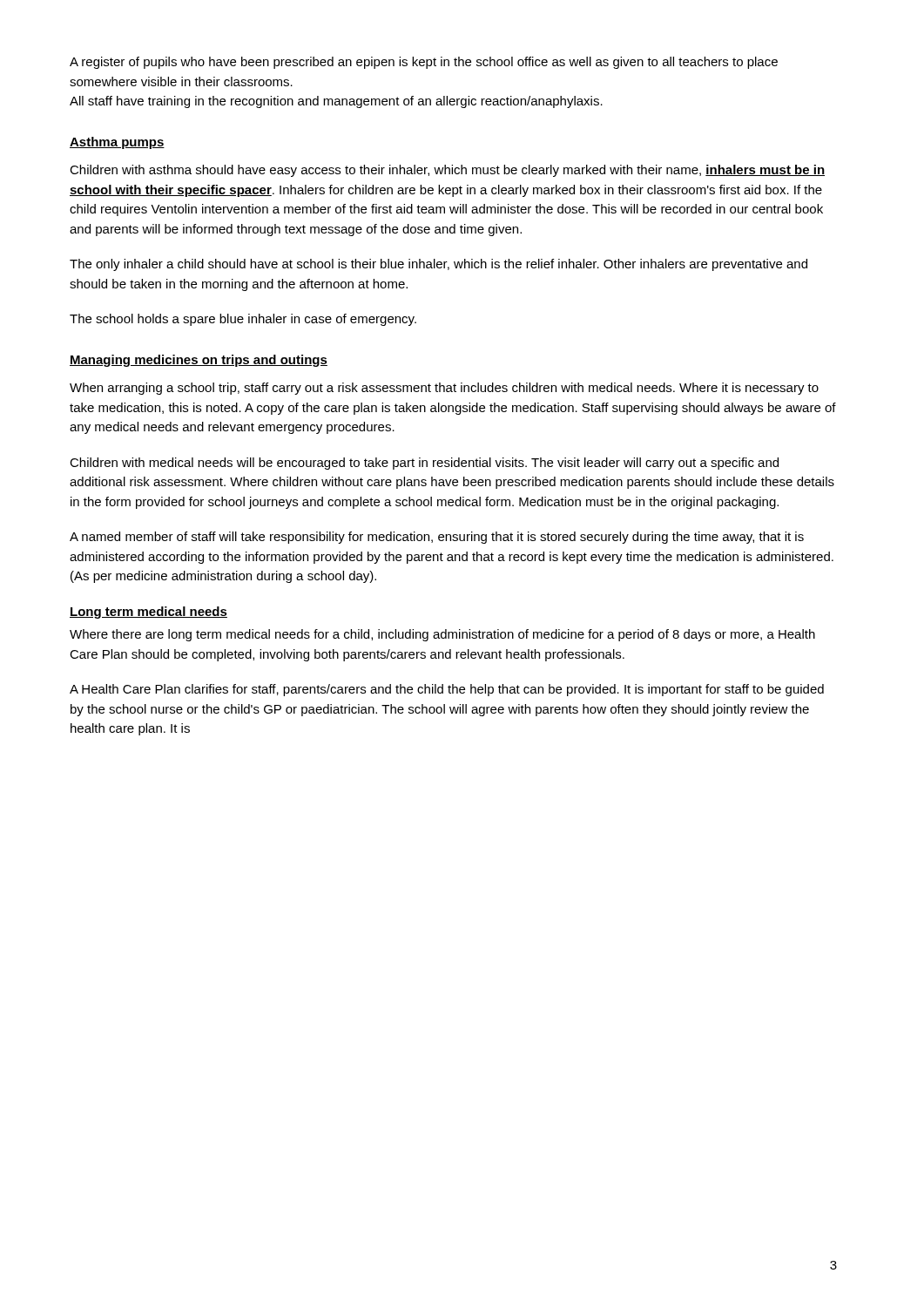This screenshot has height=1307, width=924.
Task: Click on the text block that reads "A Health Care Plan clarifies for staff, parents/carers"
Action: 447,708
